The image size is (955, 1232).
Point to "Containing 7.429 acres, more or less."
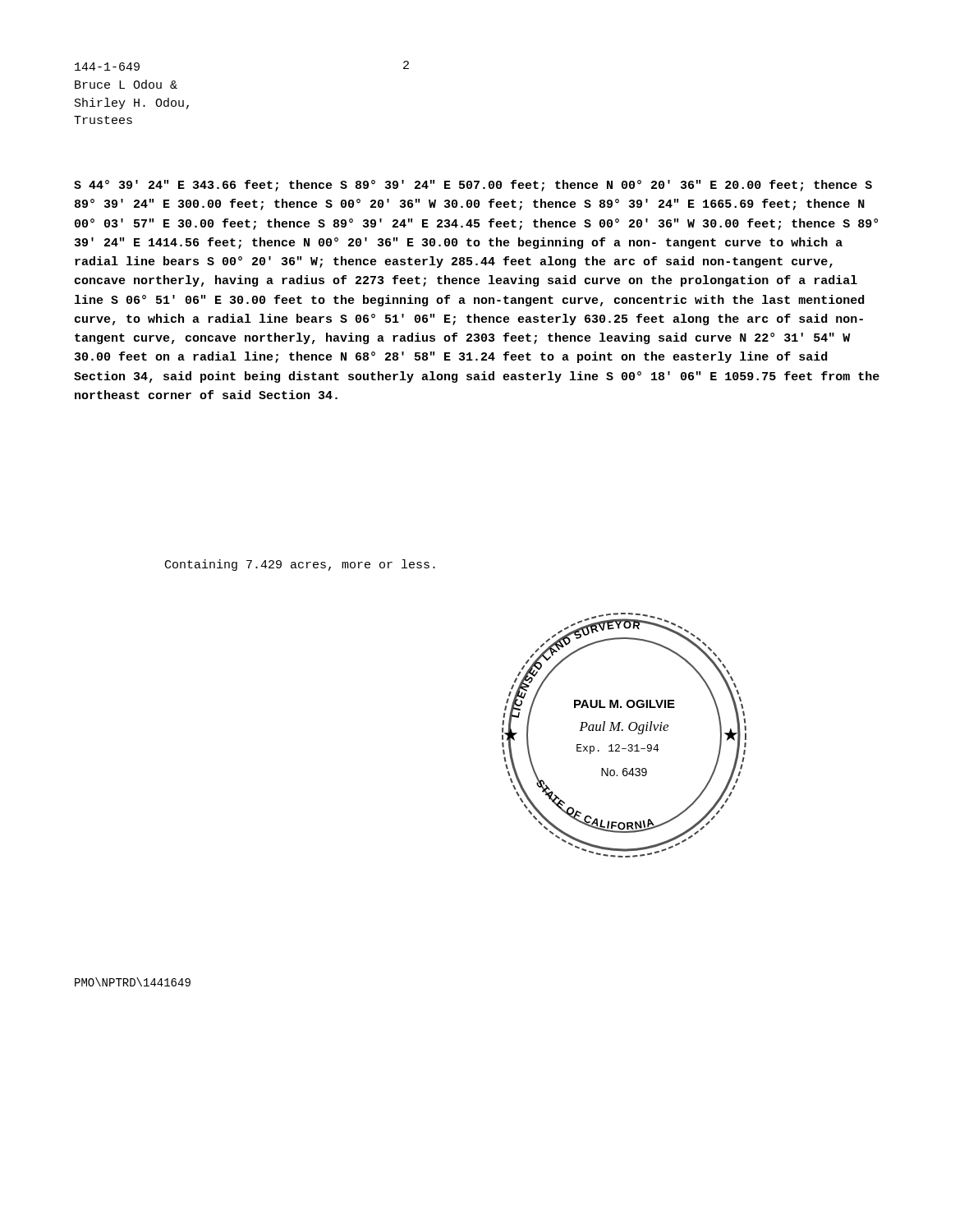coord(301,565)
